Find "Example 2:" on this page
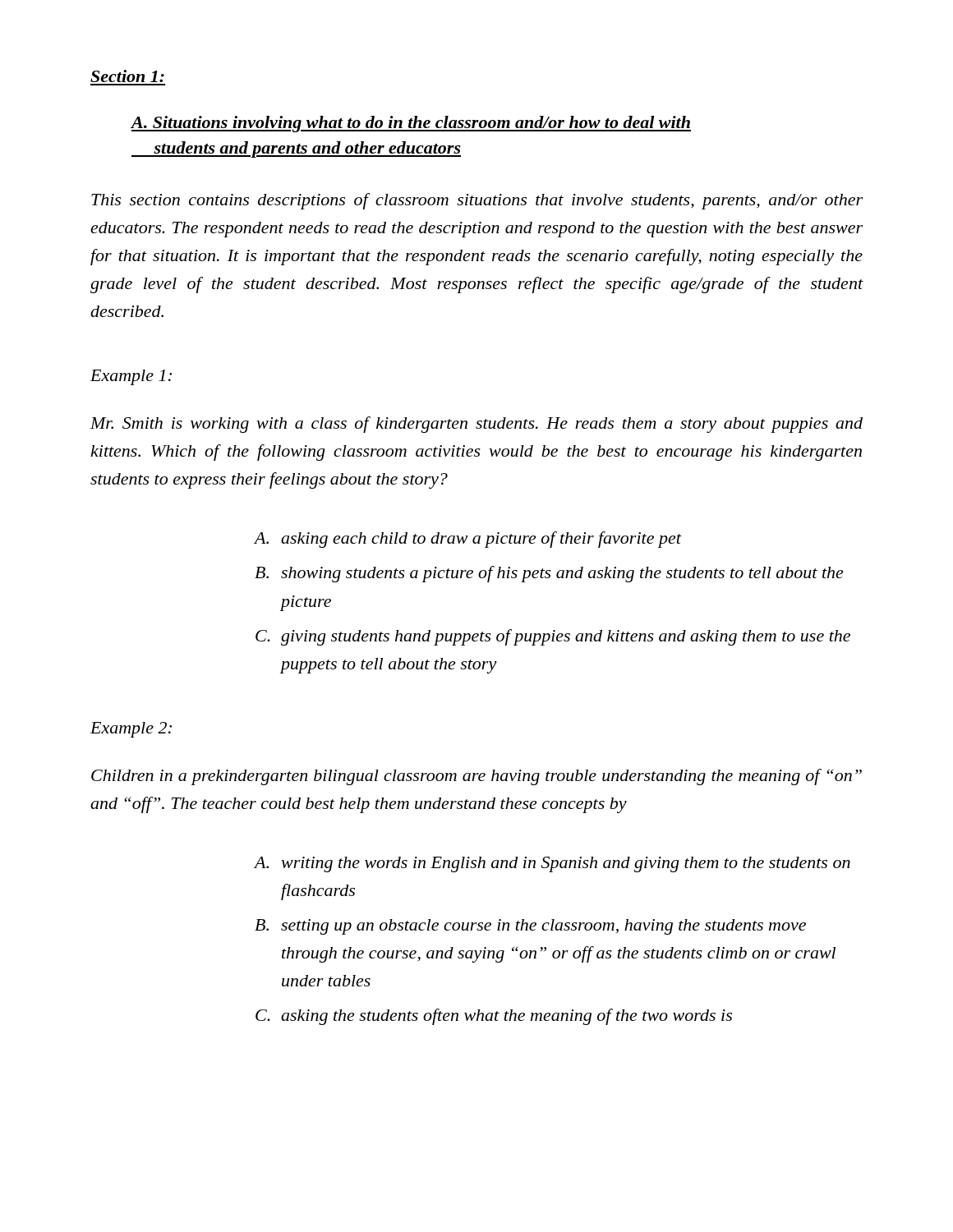953x1232 pixels. pyautogui.click(x=132, y=727)
